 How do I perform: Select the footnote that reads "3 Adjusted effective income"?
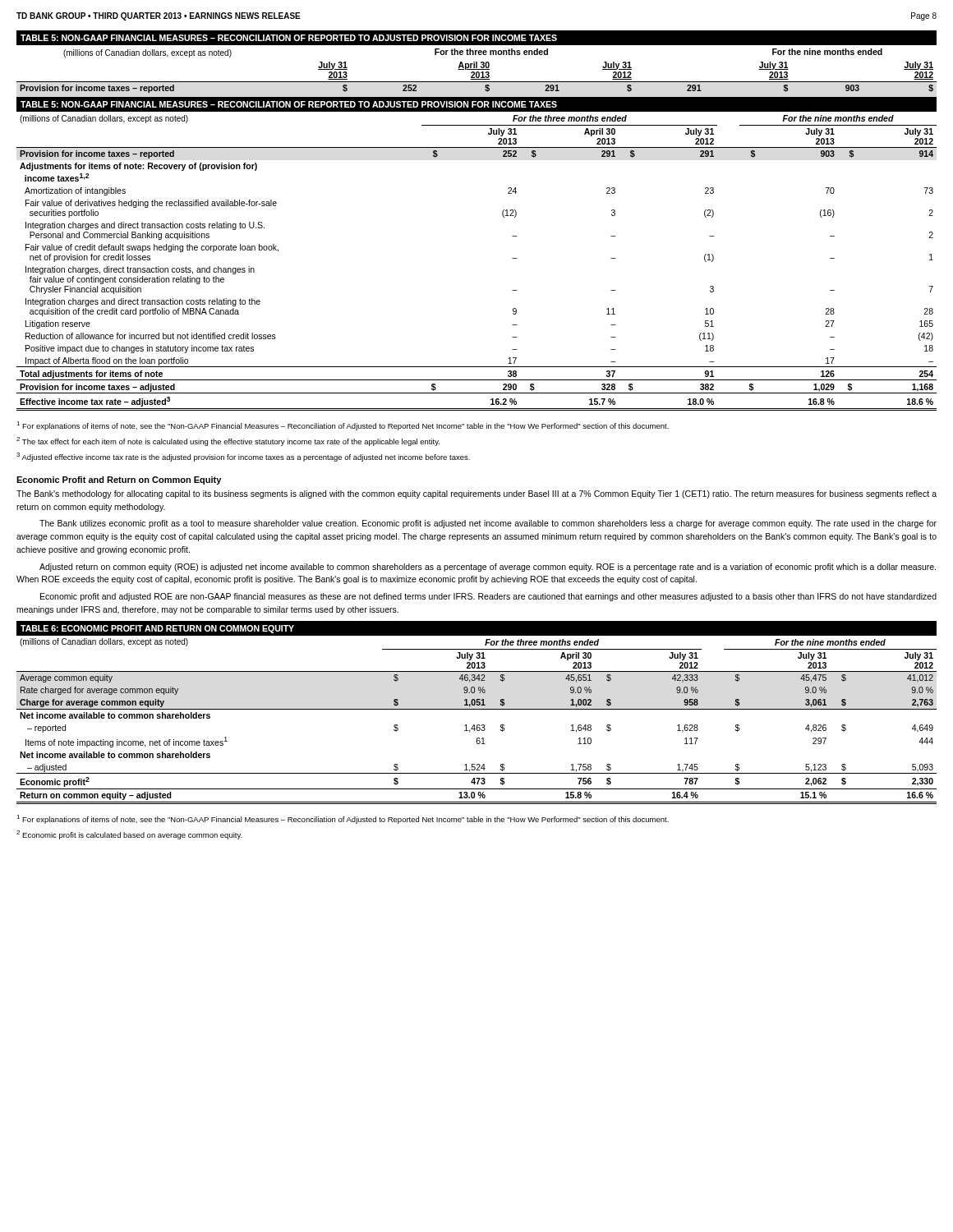[x=243, y=457]
